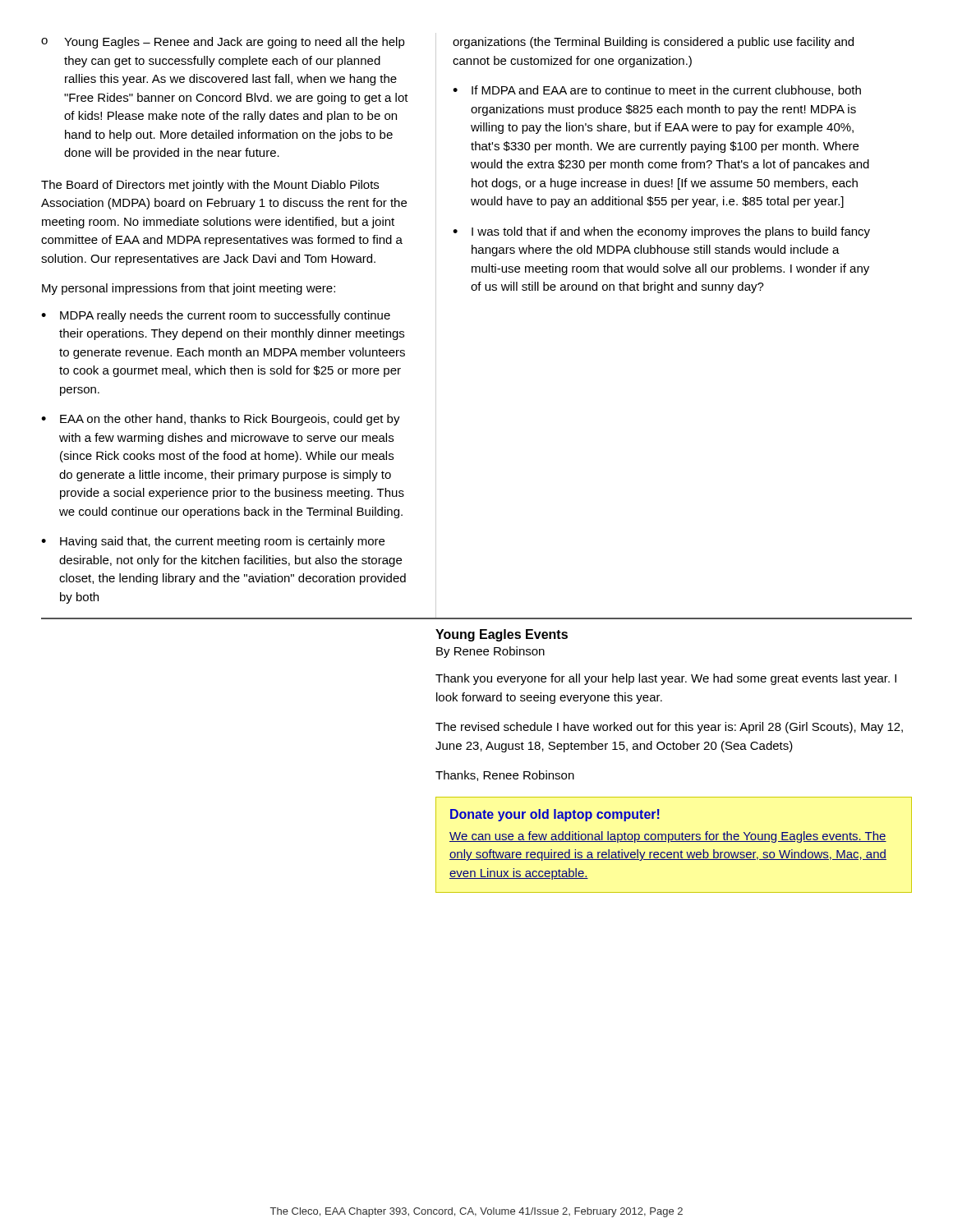Click on the passage starting "• If MDPA"
Viewport: 953px width, 1232px height.
click(x=662, y=146)
